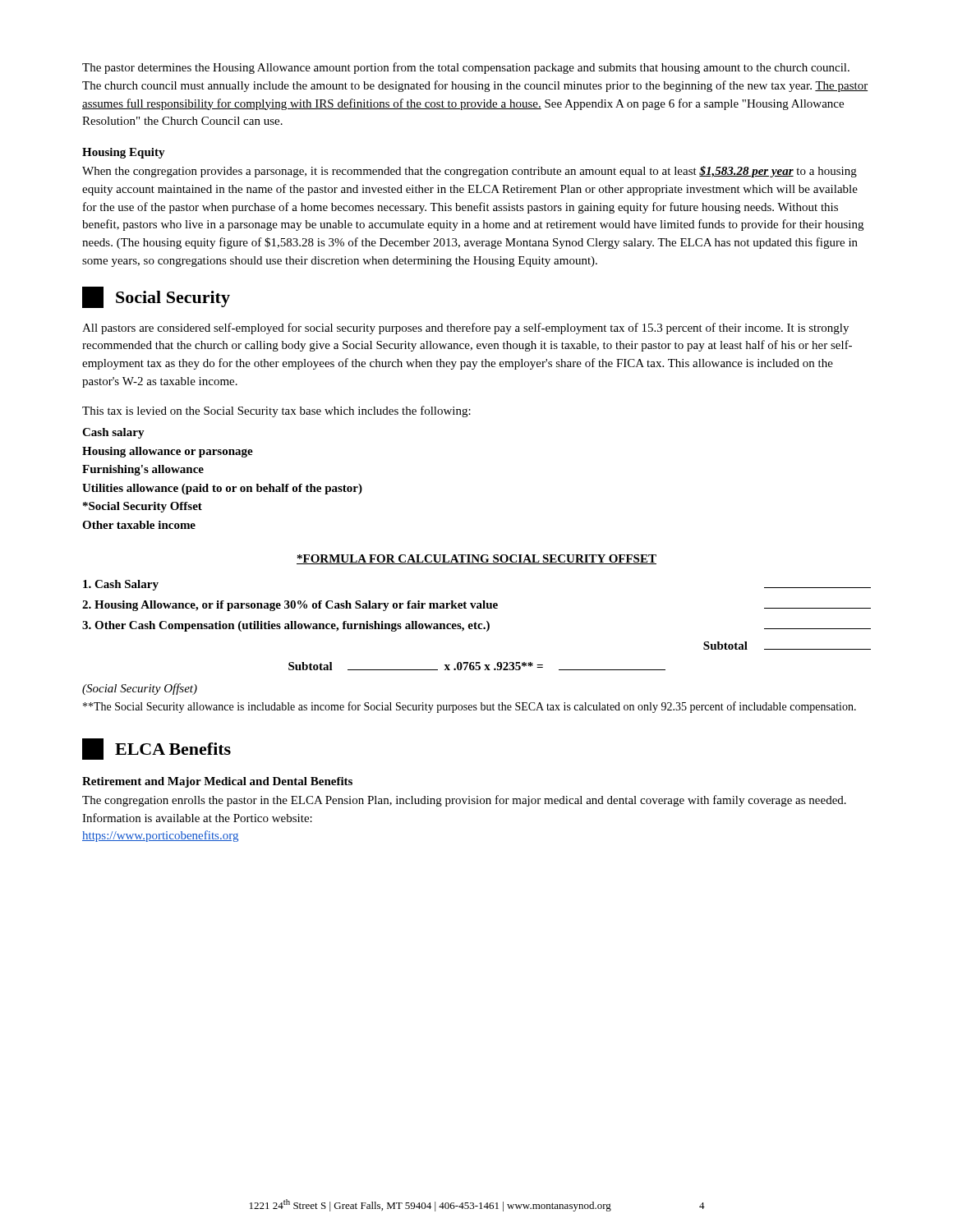Viewport: 953px width, 1232px height.
Task: Select the element starting "The Social Security allowance is"
Action: (x=469, y=707)
